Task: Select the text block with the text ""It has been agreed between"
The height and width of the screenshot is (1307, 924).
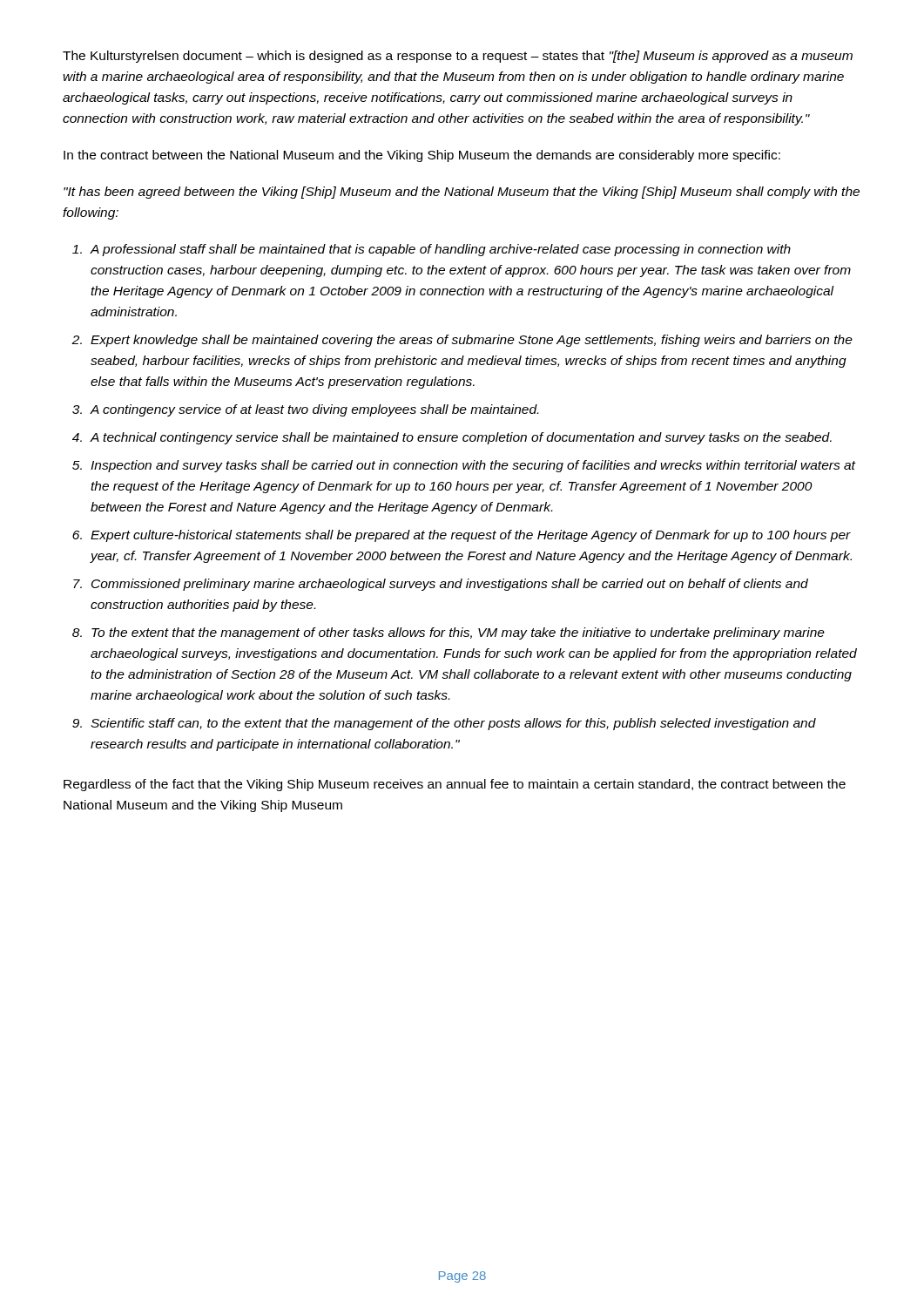Action: coord(461,202)
